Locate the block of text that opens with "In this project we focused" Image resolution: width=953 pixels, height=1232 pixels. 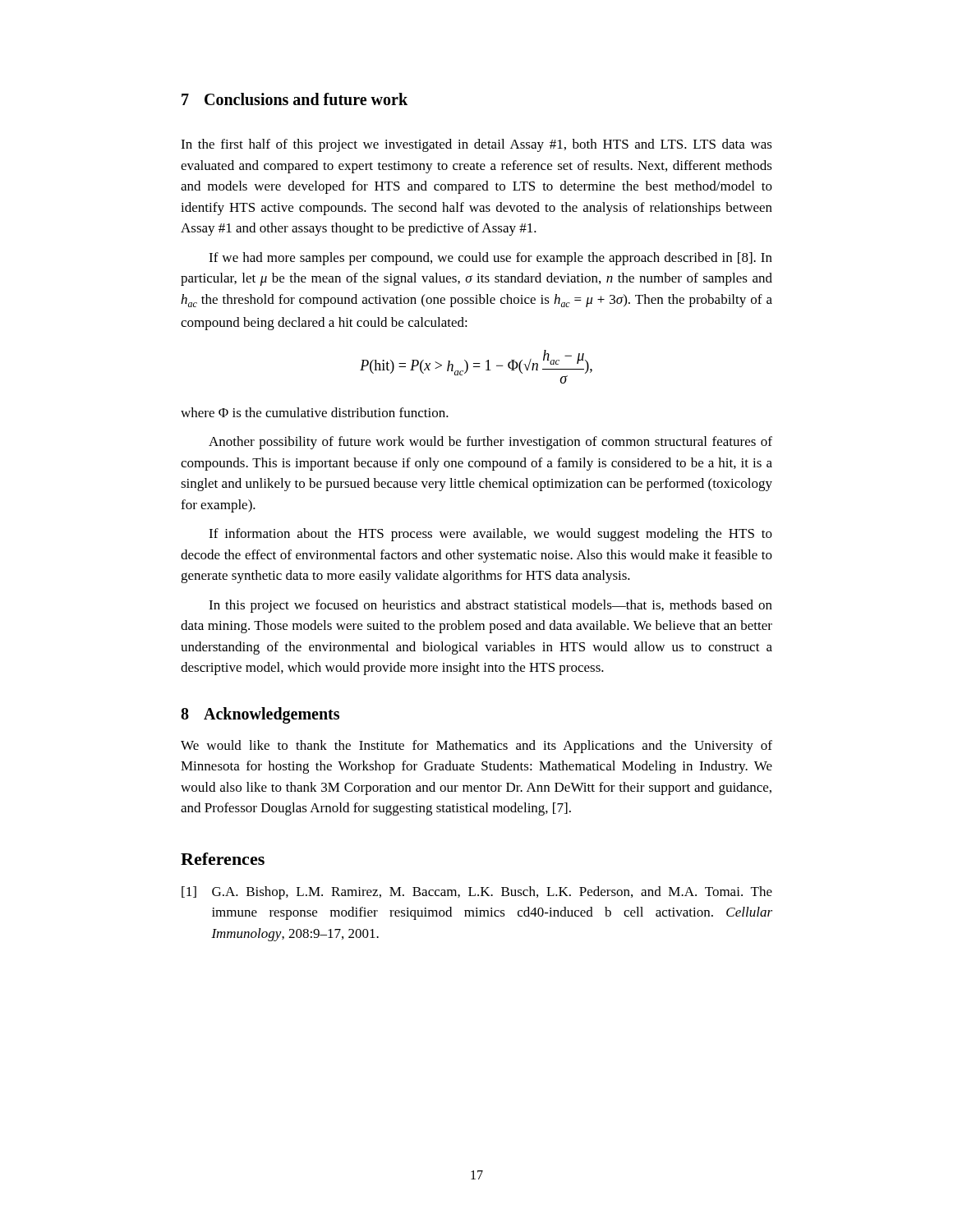tap(476, 636)
